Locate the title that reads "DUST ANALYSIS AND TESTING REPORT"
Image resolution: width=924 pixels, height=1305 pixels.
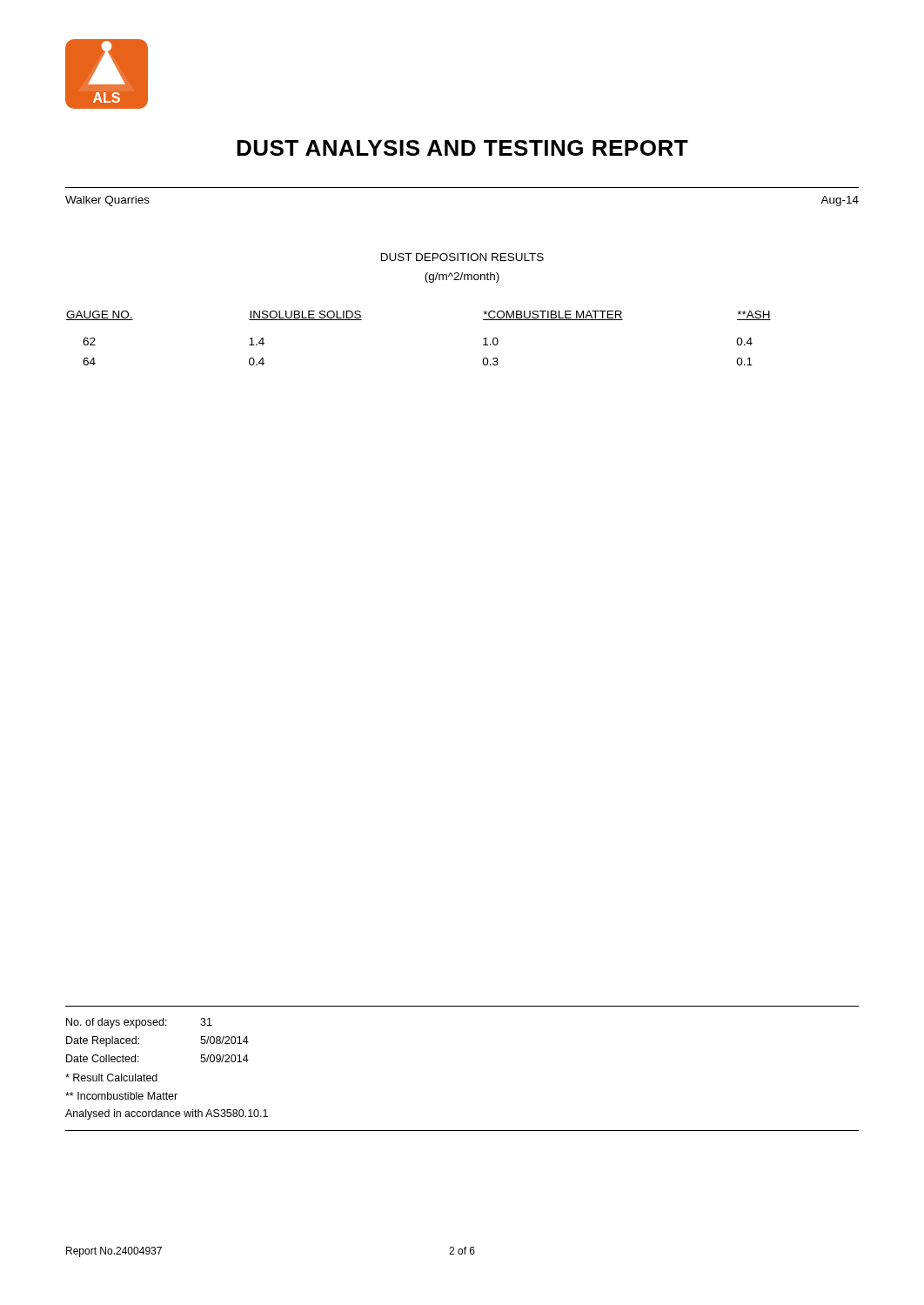coord(462,148)
